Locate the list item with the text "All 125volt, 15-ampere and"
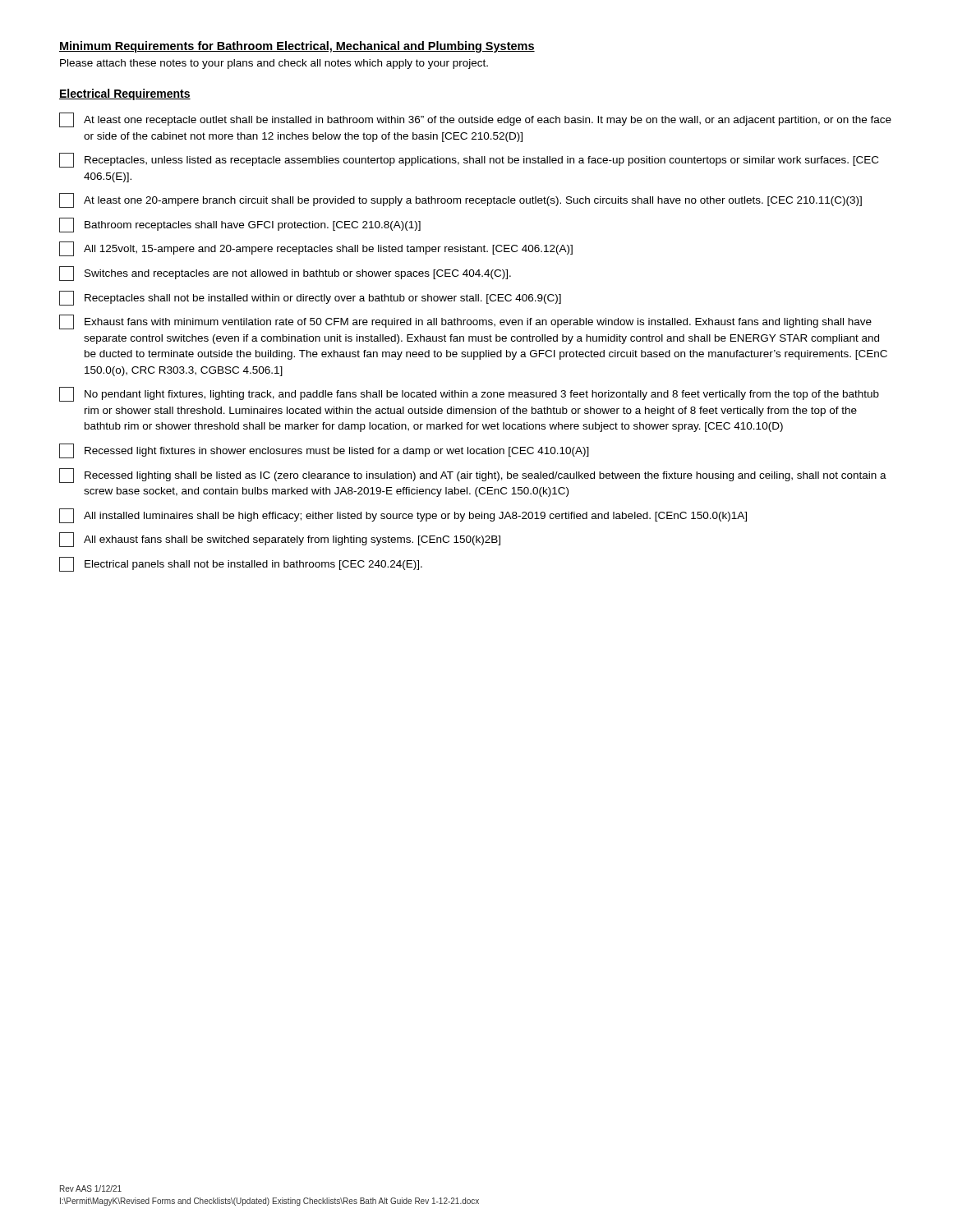The image size is (953, 1232). click(476, 249)
